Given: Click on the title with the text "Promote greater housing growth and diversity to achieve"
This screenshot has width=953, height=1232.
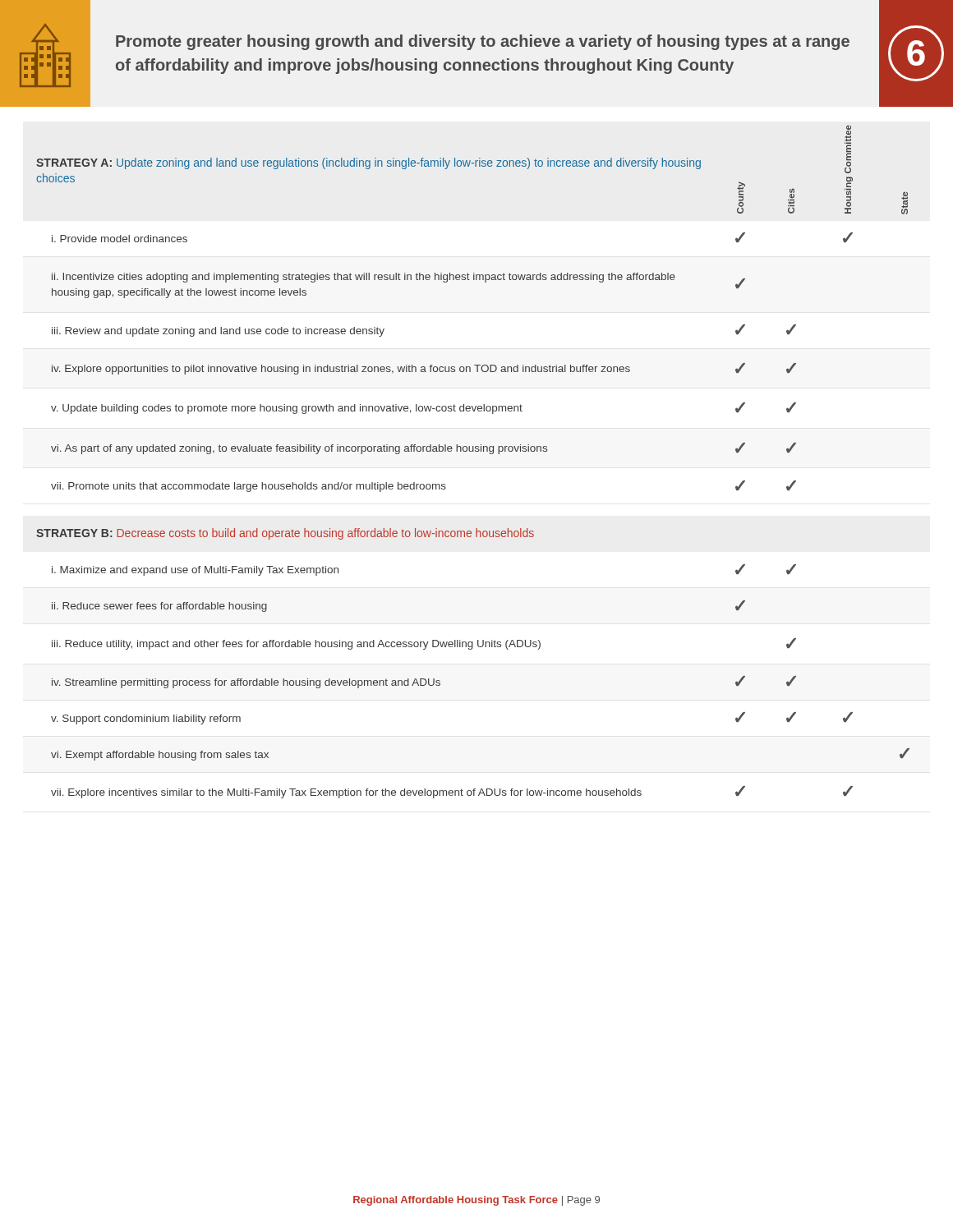Looking at the screenshot, I should (x=483, y=53).
